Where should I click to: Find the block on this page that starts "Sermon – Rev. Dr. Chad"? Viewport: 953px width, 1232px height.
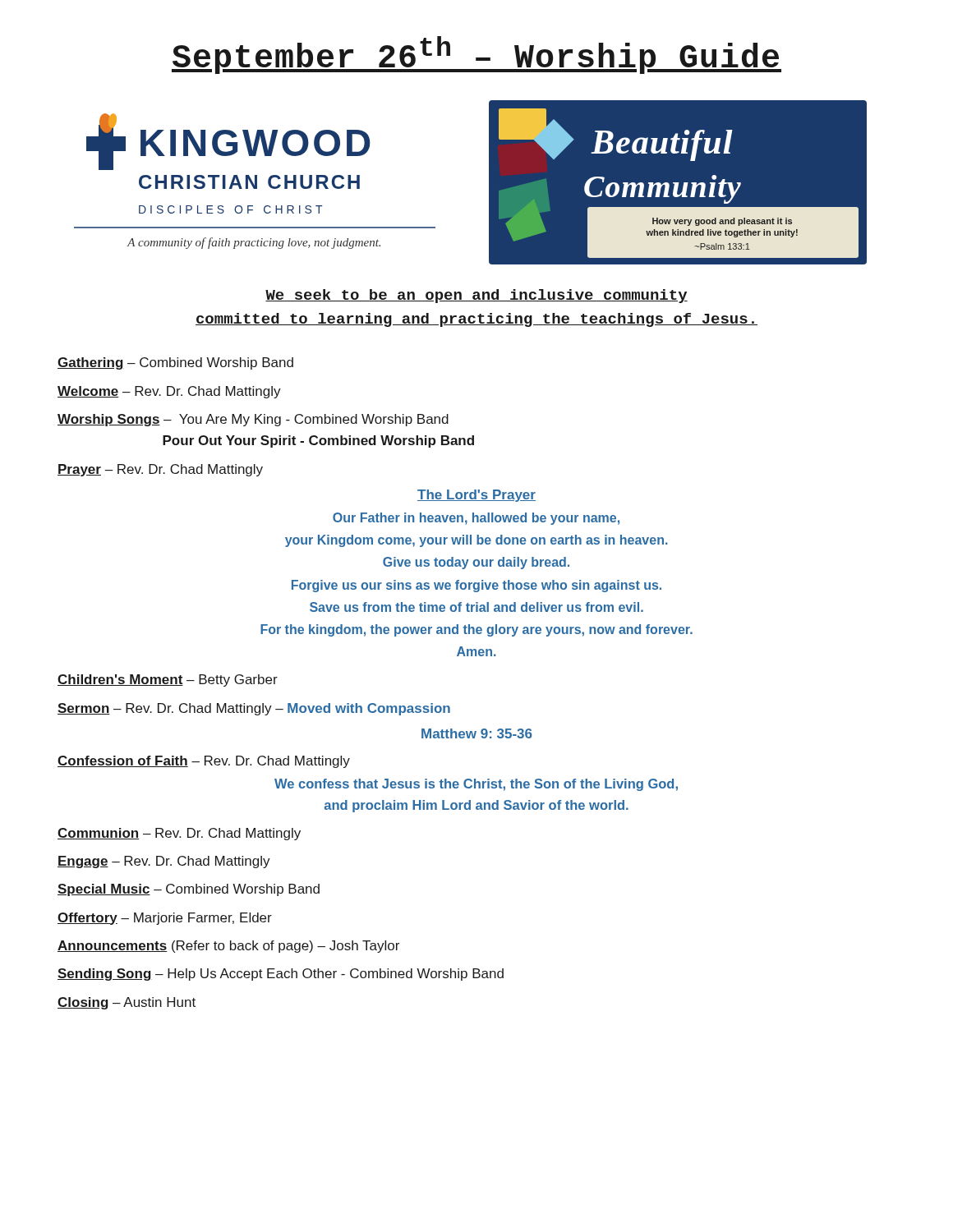pos(254,708)
